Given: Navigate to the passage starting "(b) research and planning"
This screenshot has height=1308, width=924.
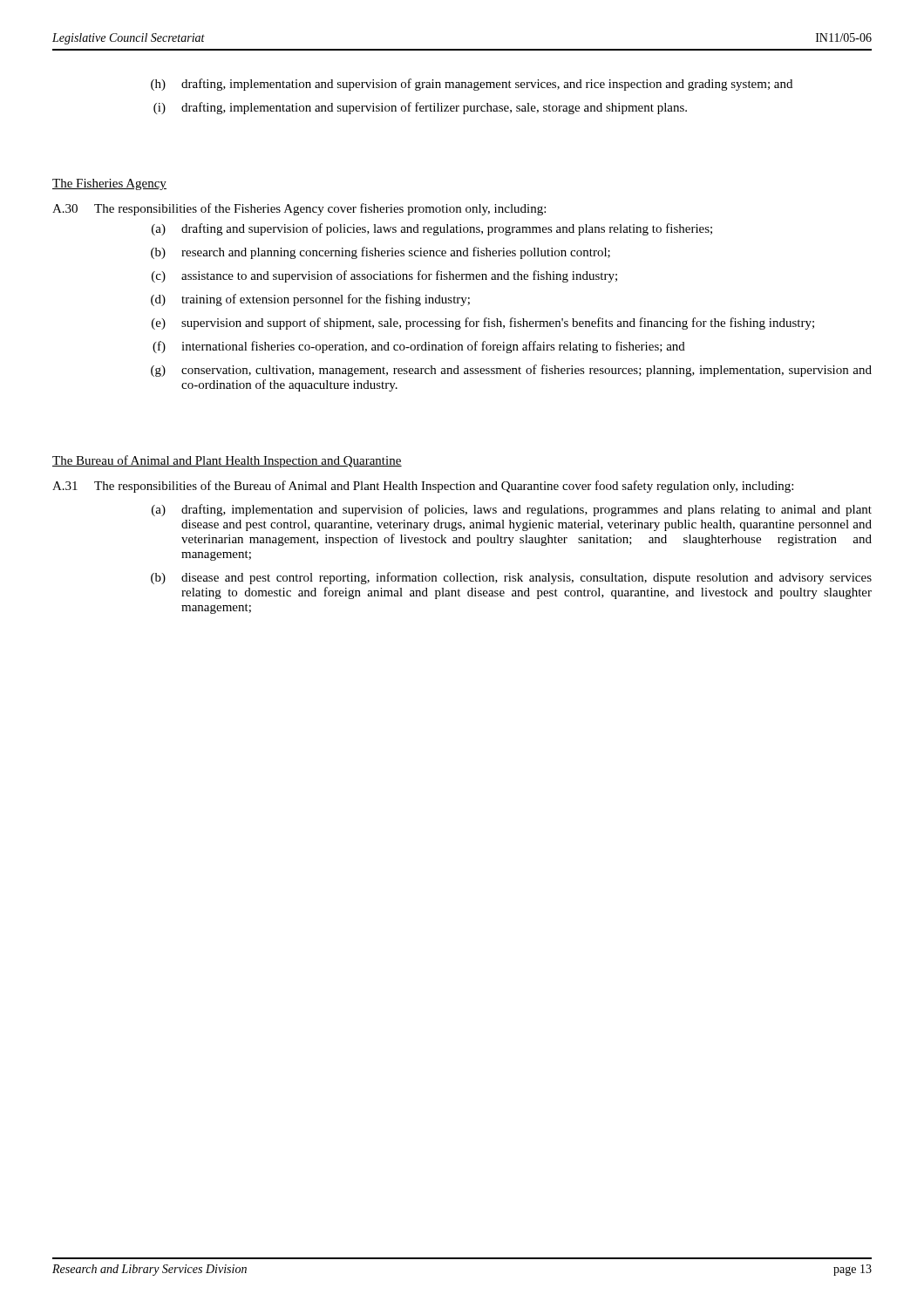Looking at the screenshot, I should tap(462, 252).
